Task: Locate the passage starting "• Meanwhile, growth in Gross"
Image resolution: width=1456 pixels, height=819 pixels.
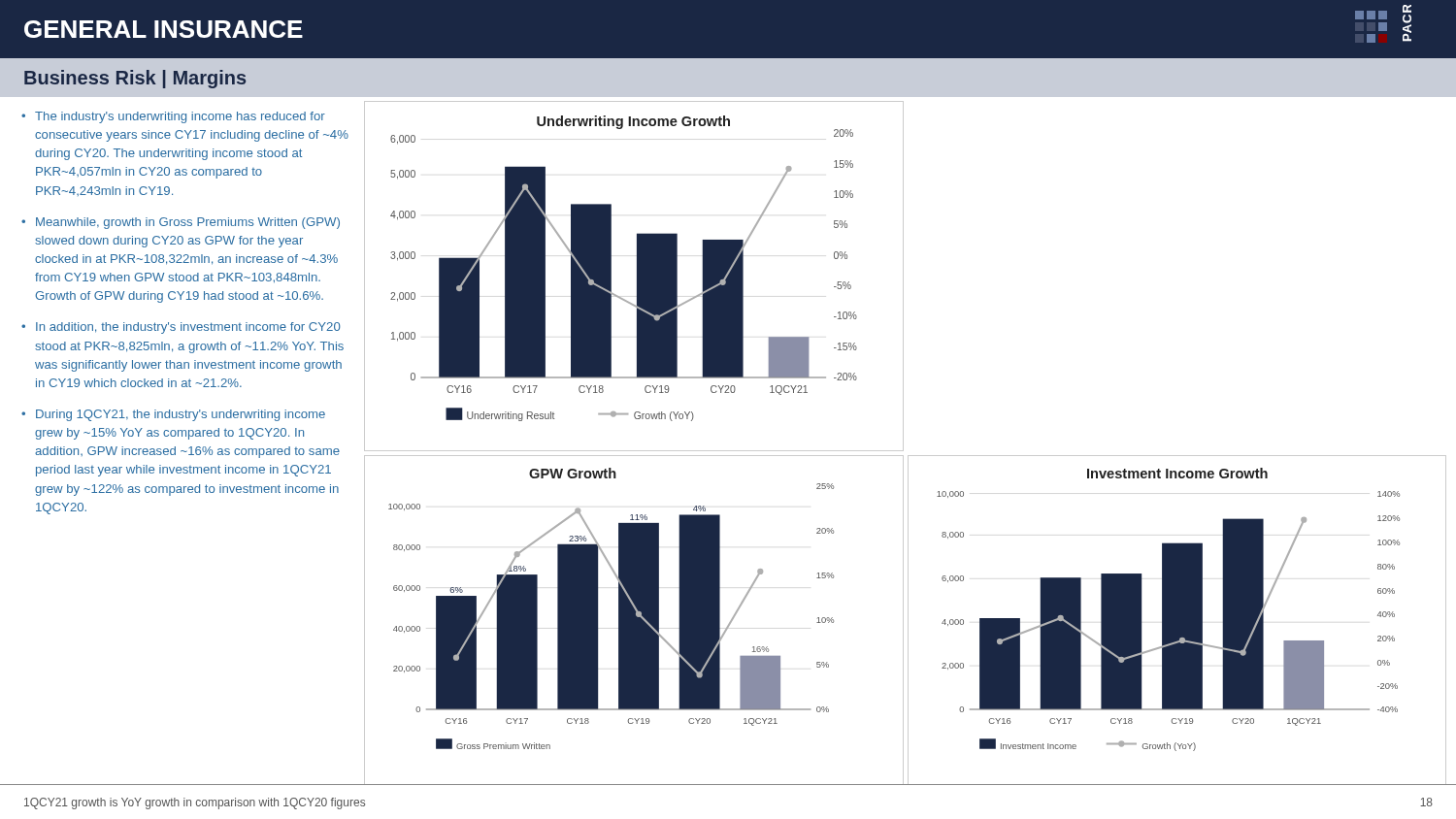Action: tap(181, 258)
